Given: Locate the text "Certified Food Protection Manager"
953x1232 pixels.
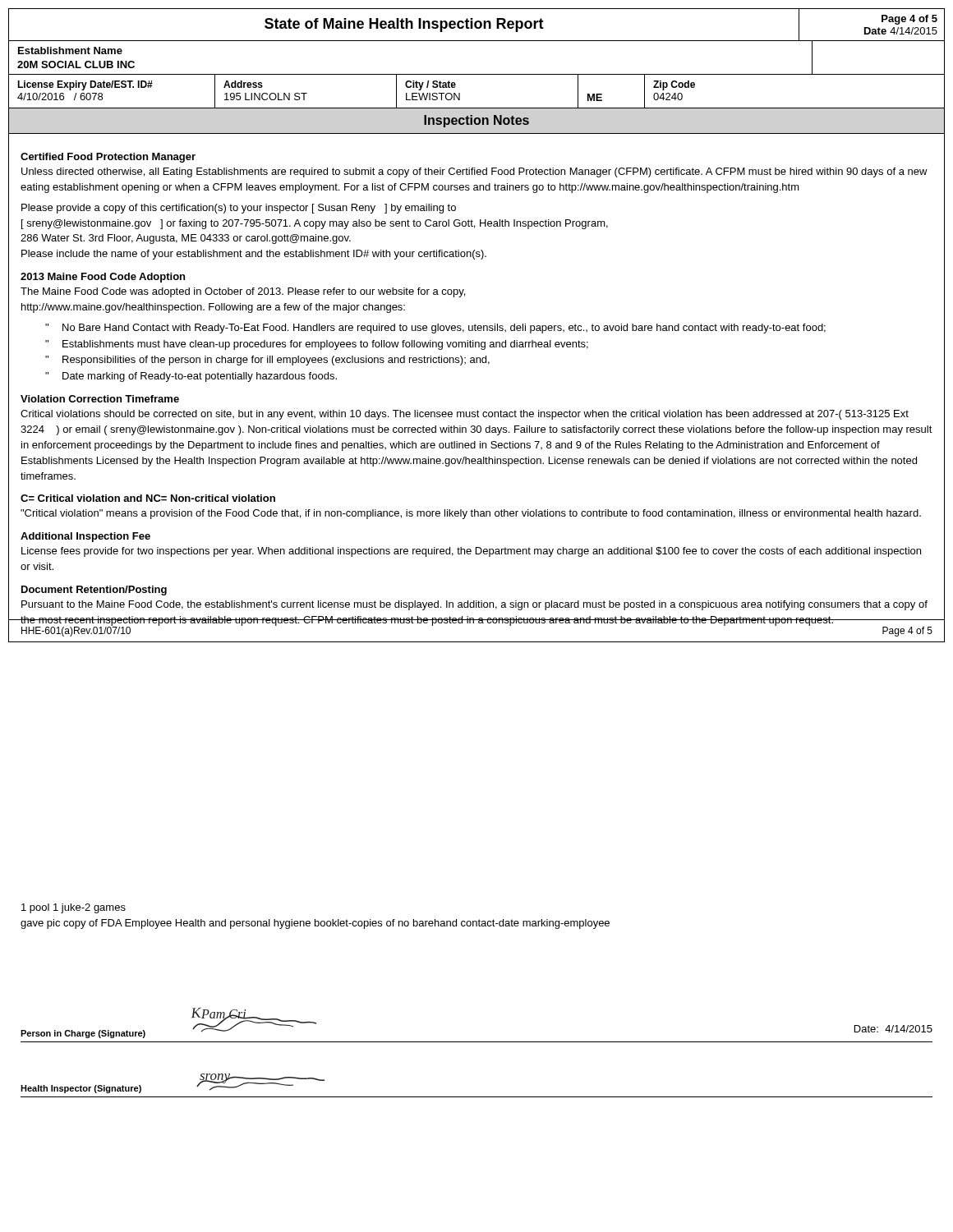Looking at the screenshot, I should (x=108, y=156).
